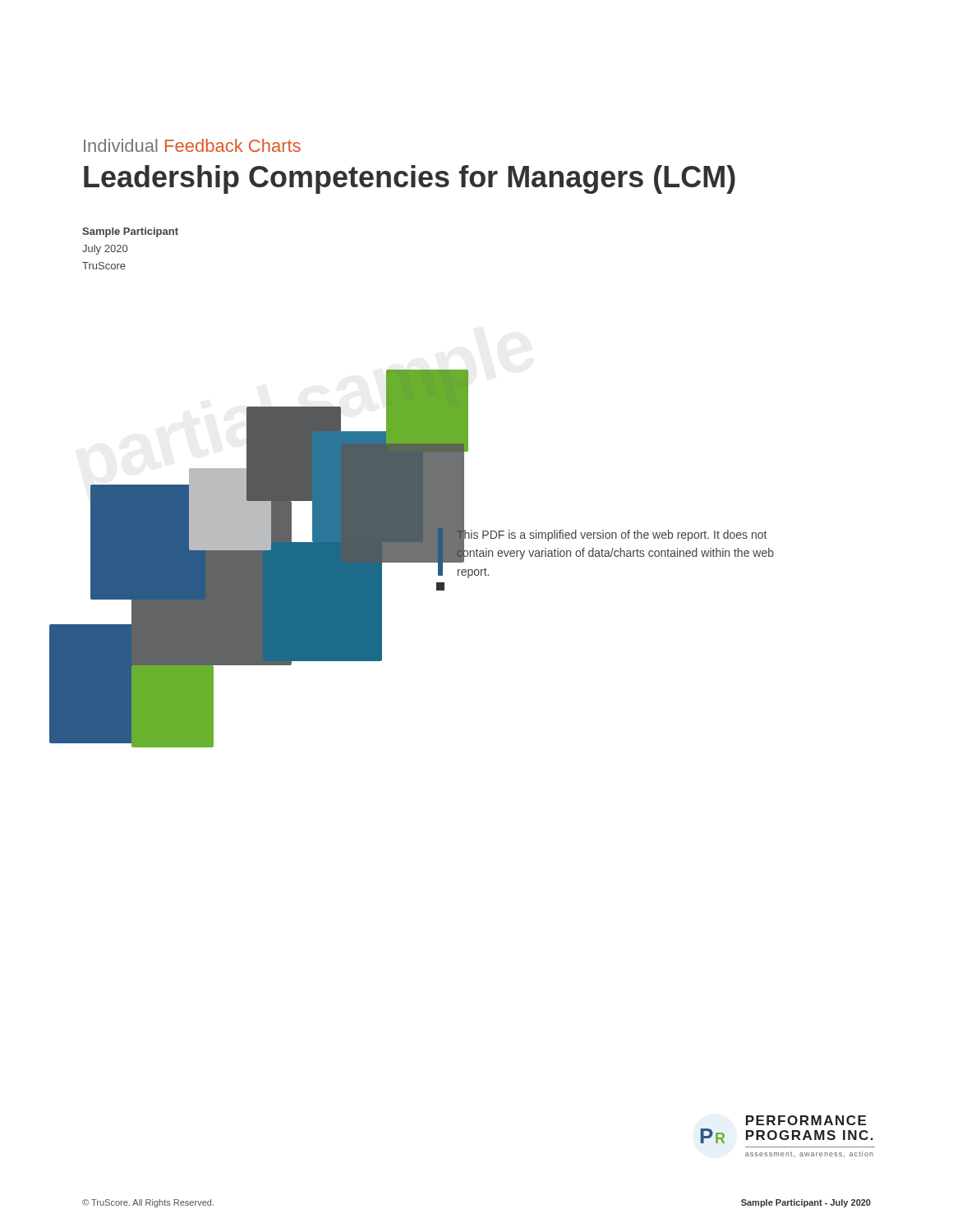Click on the block starting "Sample Participant July 2020 TruScore"
The width and height of the screenshot is (953, 1232).
130,249
